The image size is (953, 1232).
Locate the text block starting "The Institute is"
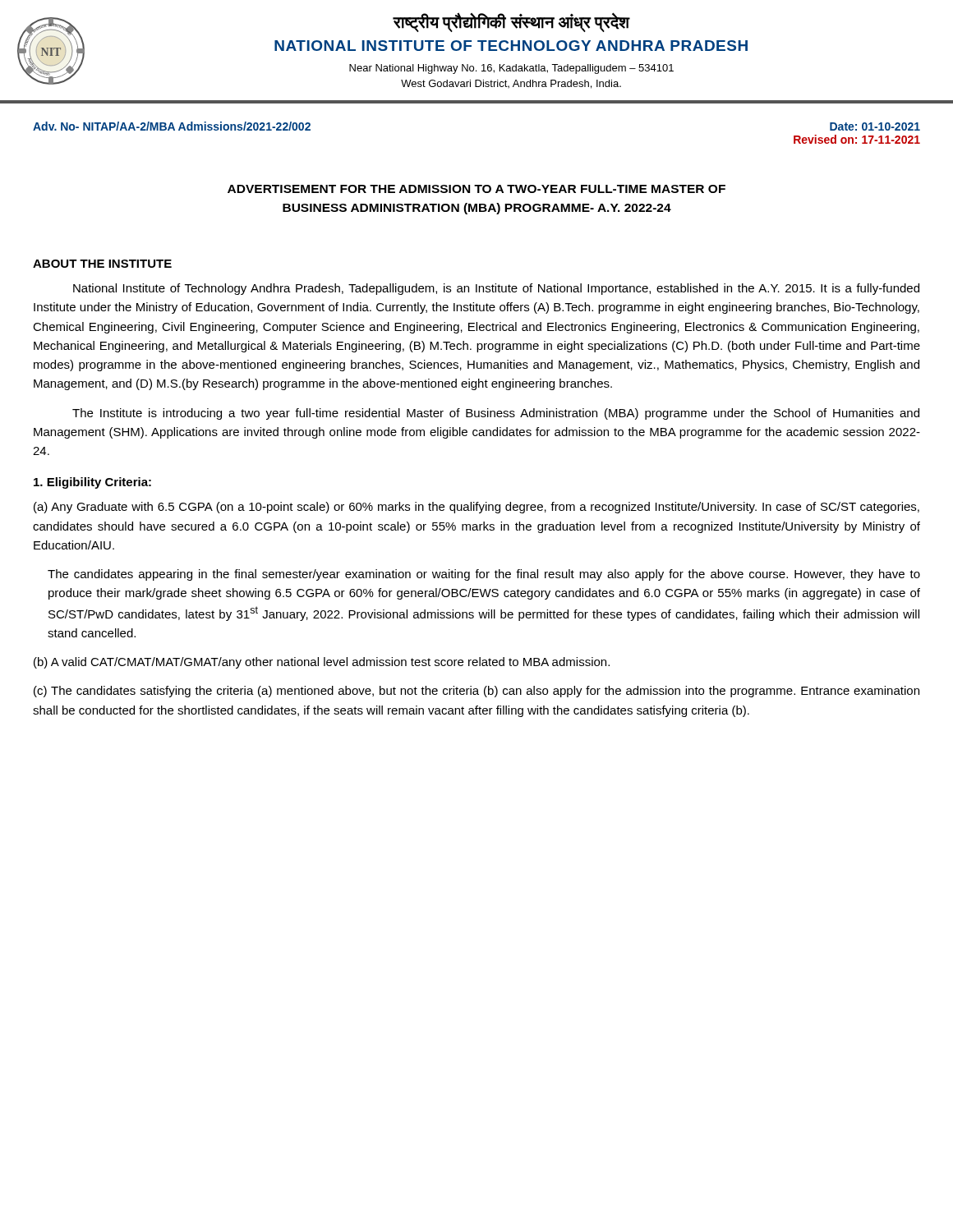click(476, 432)
